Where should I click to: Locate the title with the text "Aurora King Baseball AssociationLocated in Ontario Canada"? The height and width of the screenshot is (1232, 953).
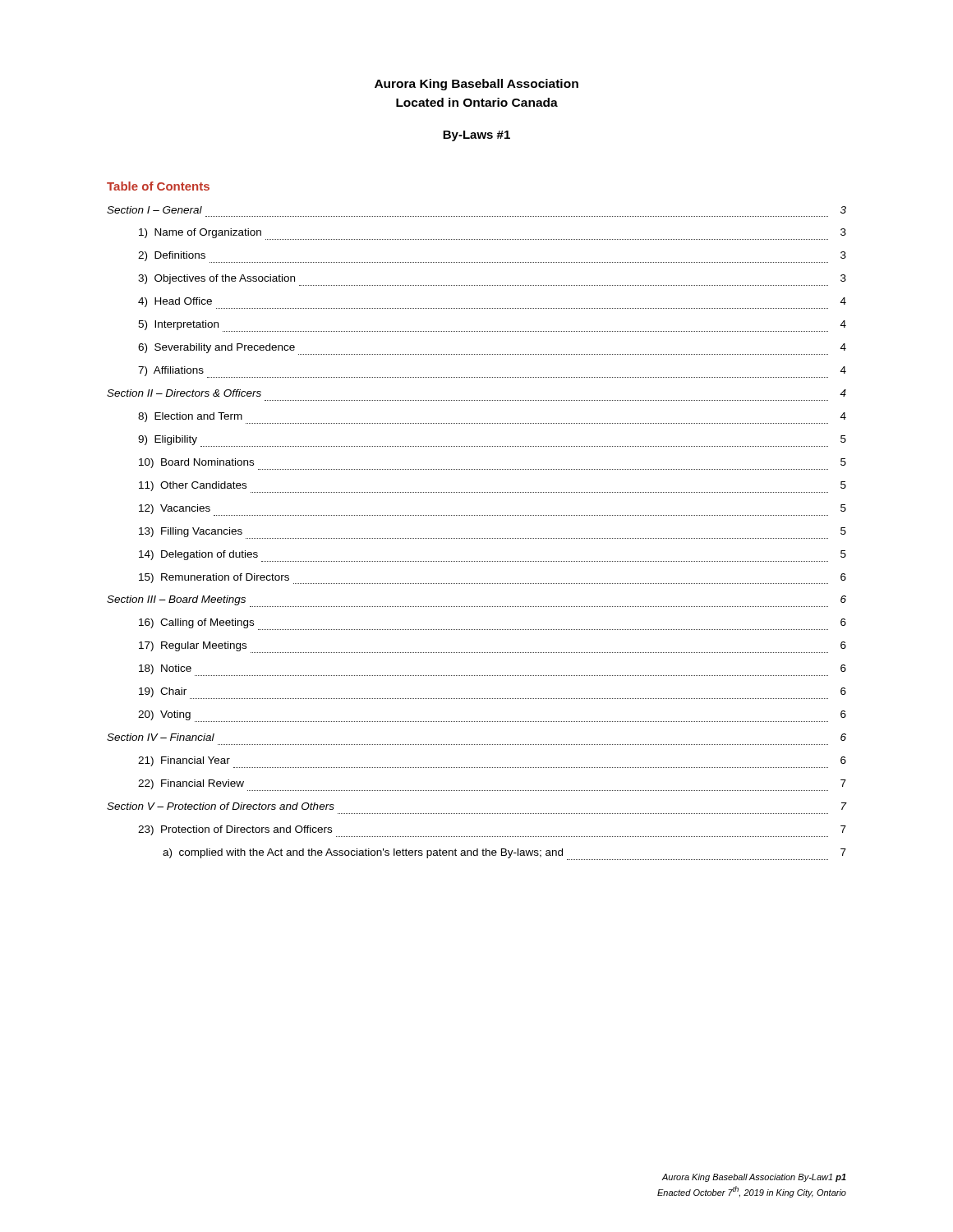pyautogui.click(x=476, y=107)
